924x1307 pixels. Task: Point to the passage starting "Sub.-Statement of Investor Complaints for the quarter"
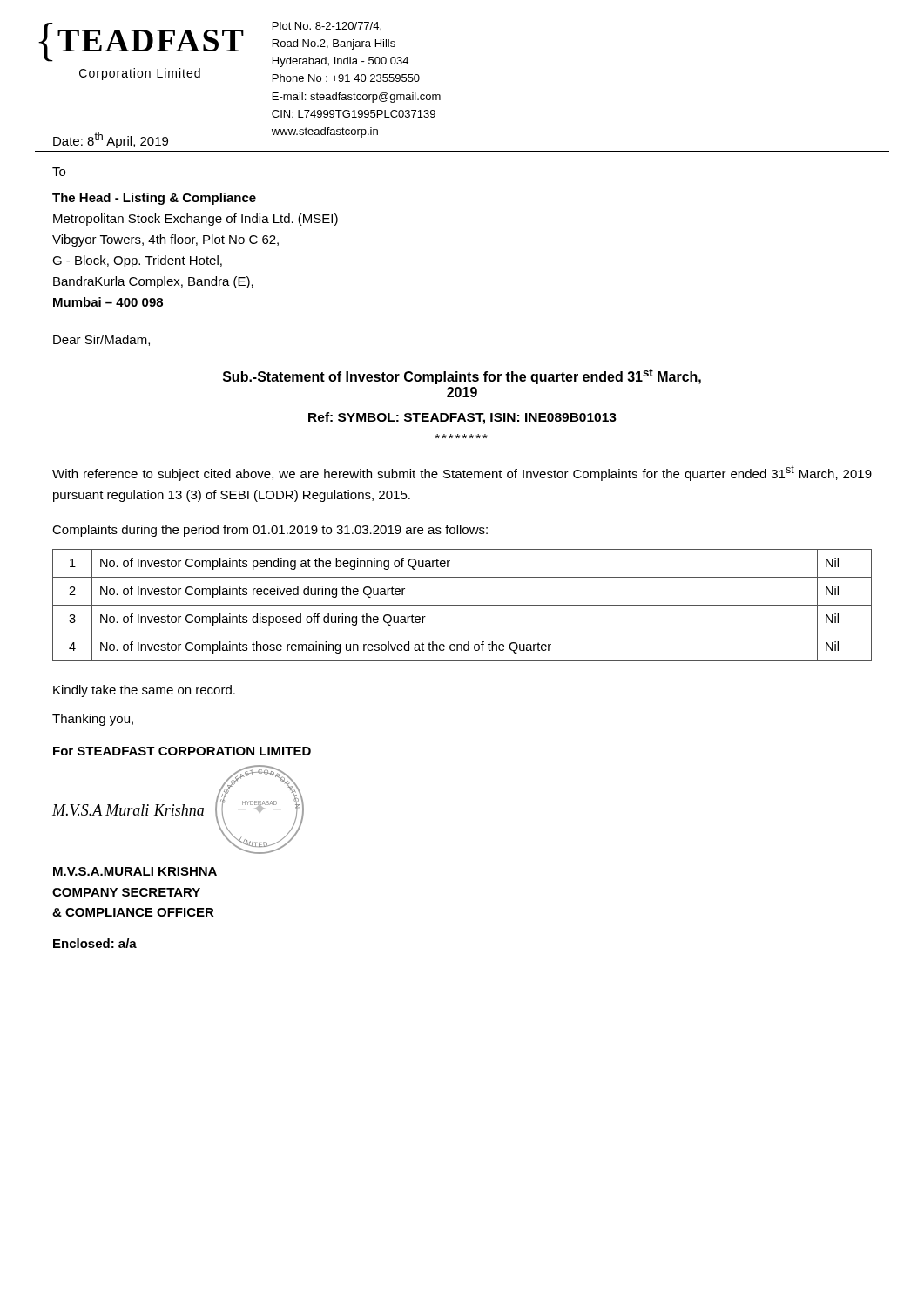click(462, 383)
